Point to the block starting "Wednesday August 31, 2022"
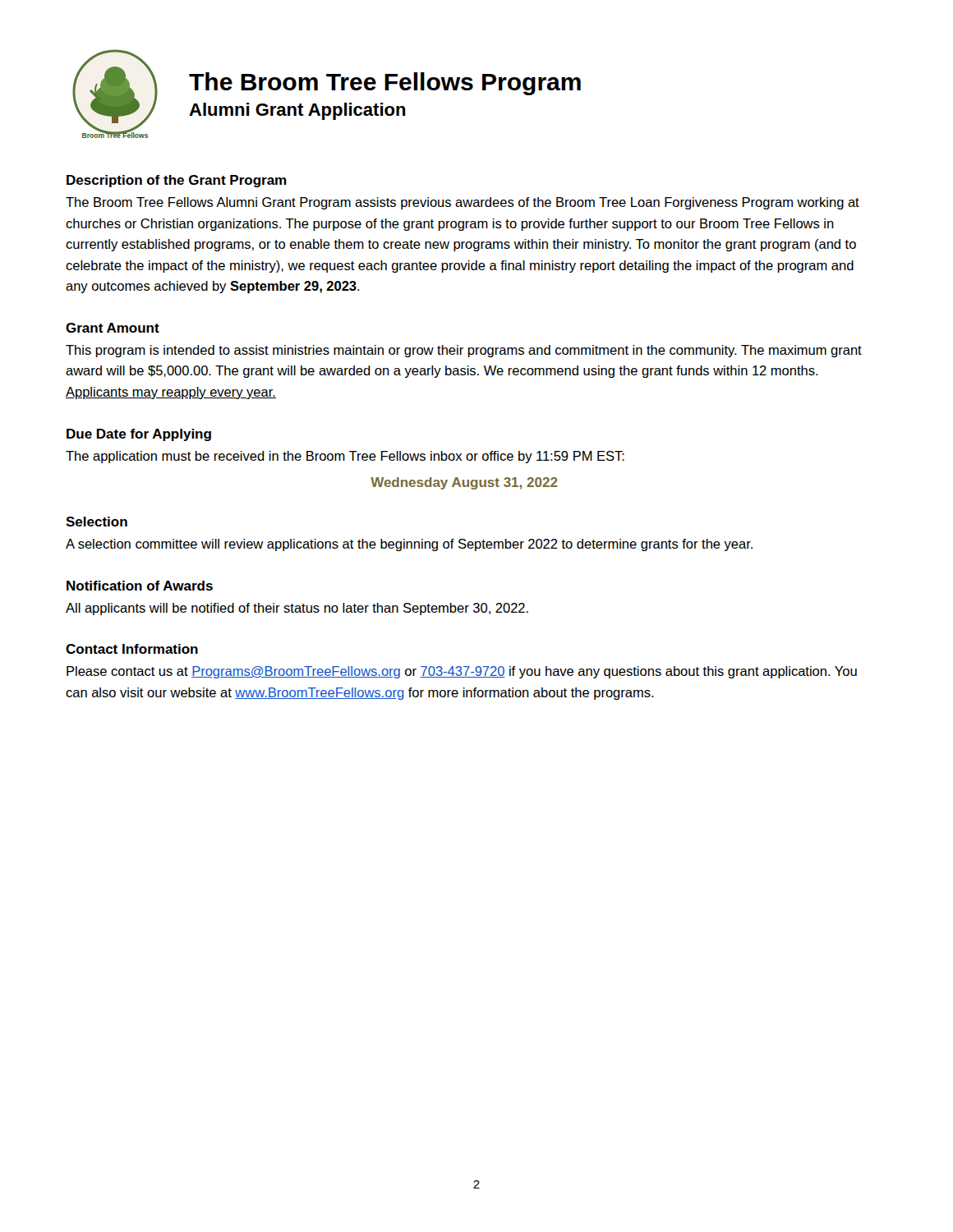The image size is (953, 1232). (464, 483)
